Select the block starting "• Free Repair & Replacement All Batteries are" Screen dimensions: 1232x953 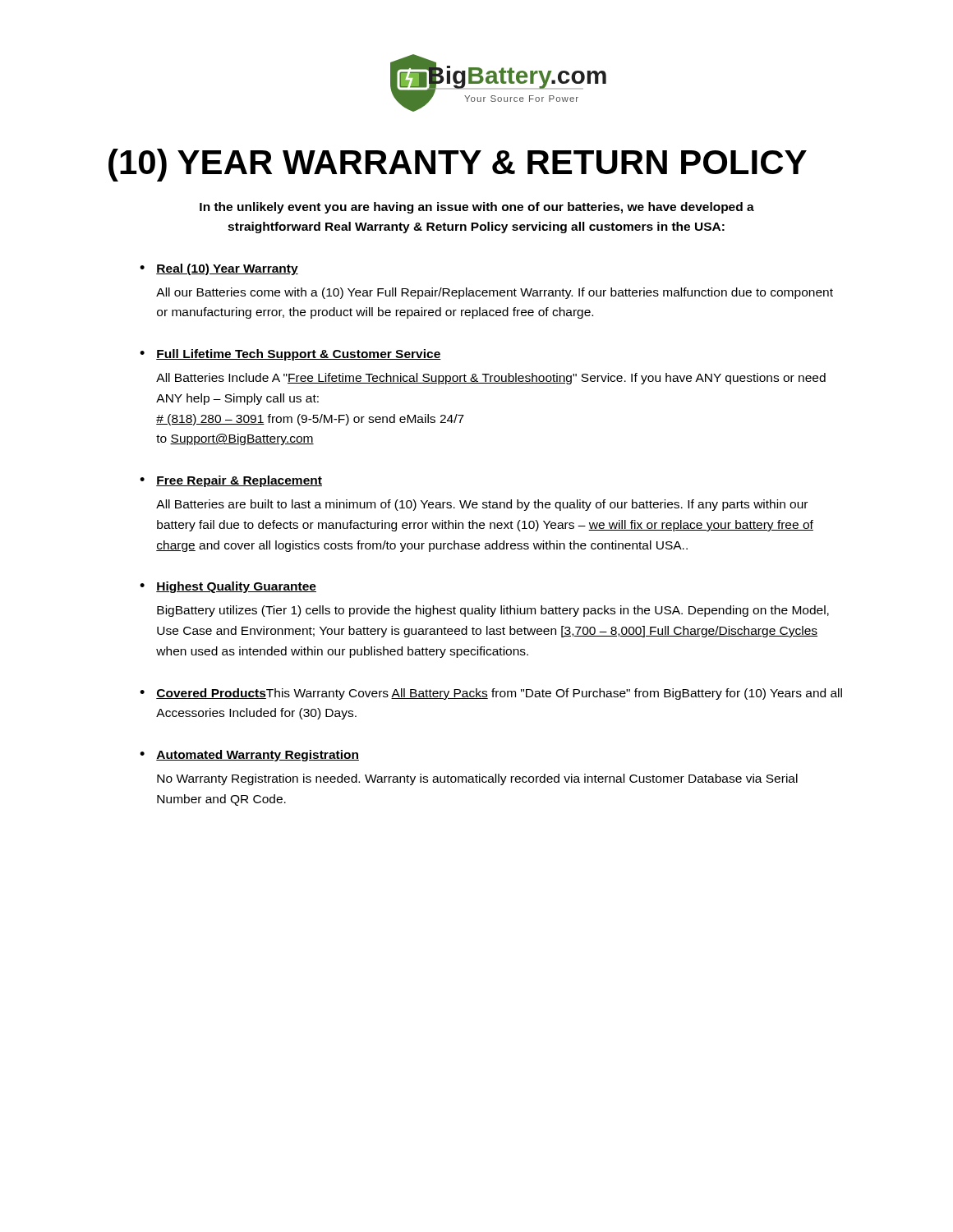pos(493,513)
